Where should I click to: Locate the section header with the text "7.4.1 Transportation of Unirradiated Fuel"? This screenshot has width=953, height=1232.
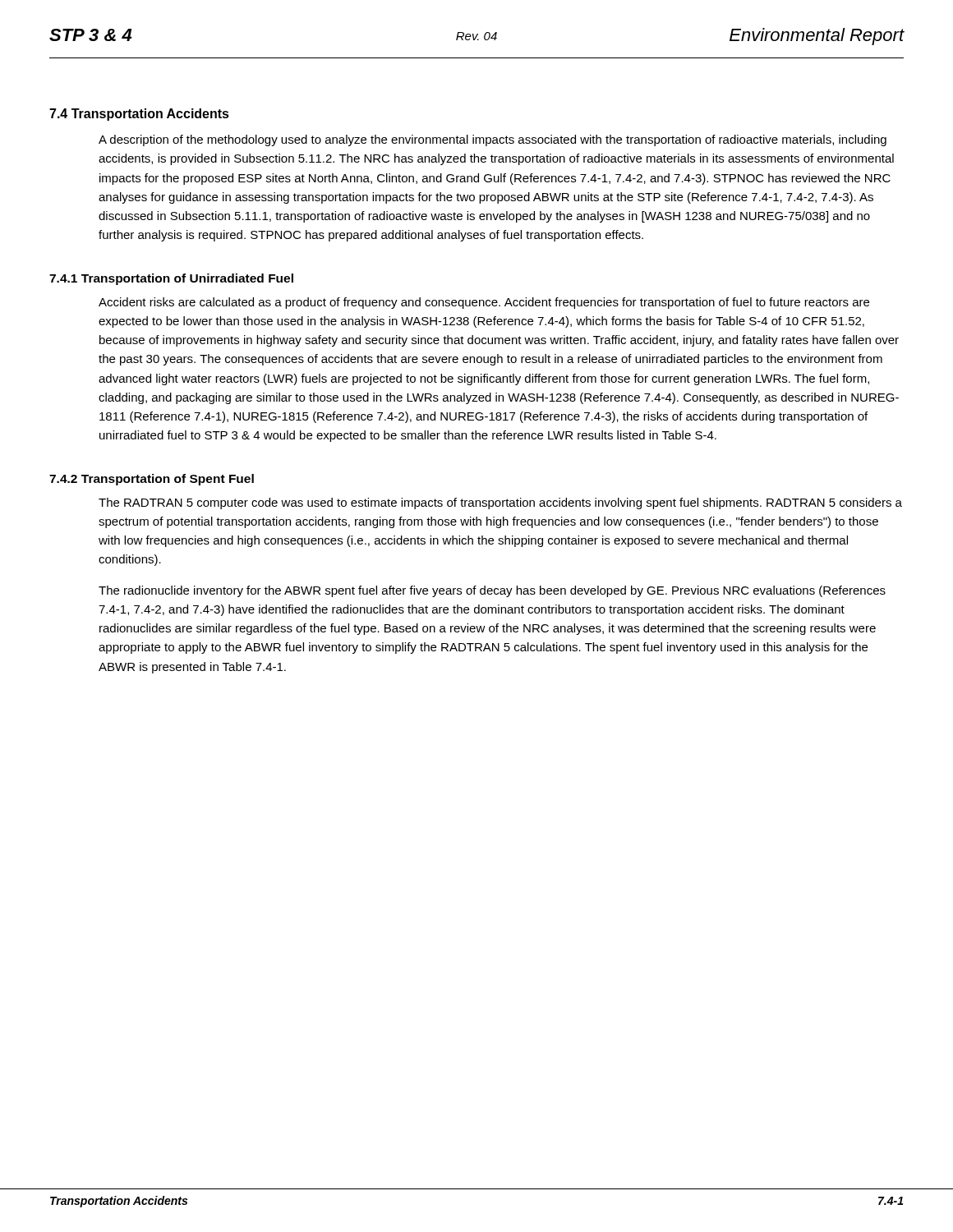point(172,278)
